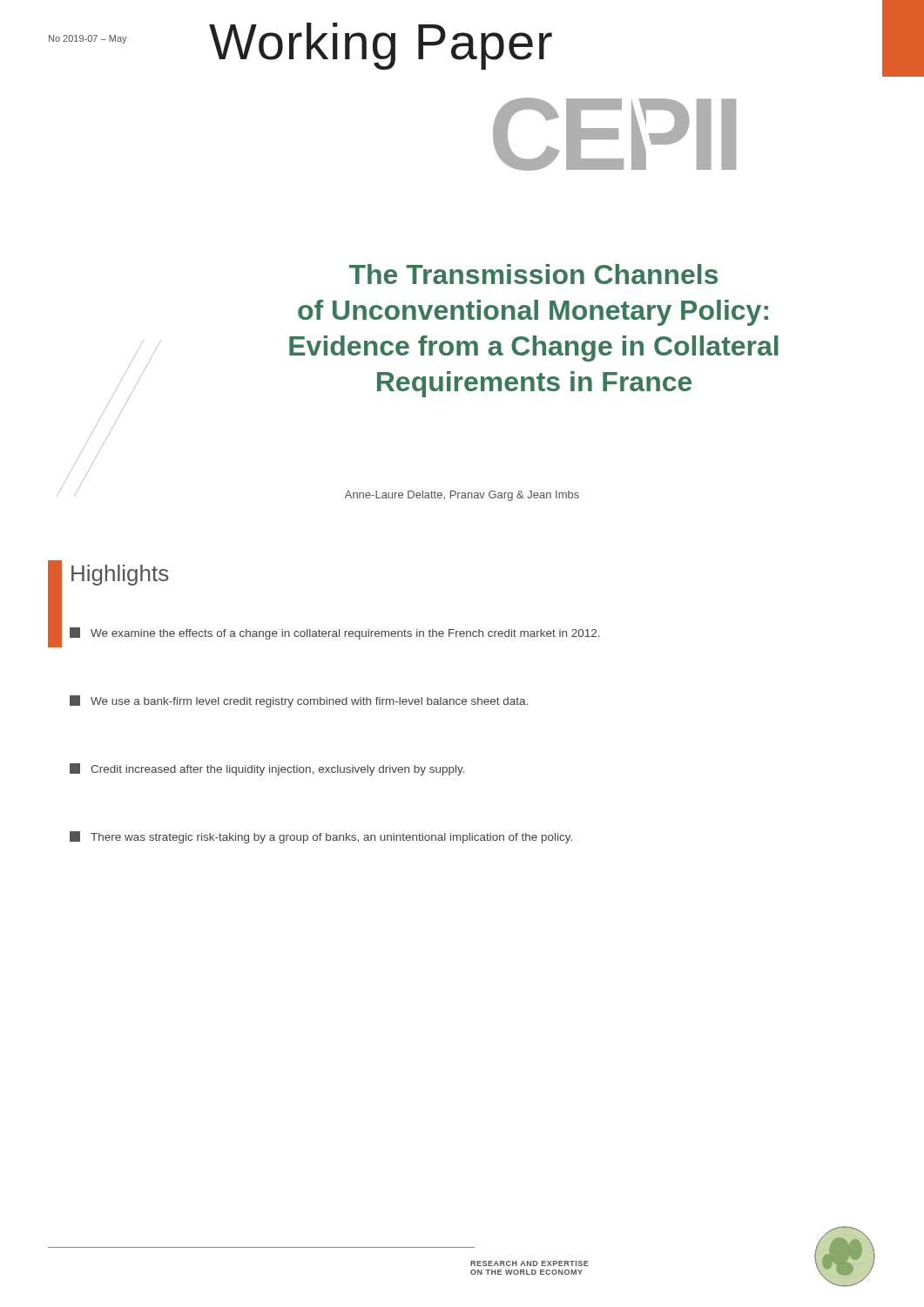Viewport: 924px width, 1307px height.
Task: Where is the passage that starts "Credit increased after the liquidity injection,"?
Action: click(268, 770)
